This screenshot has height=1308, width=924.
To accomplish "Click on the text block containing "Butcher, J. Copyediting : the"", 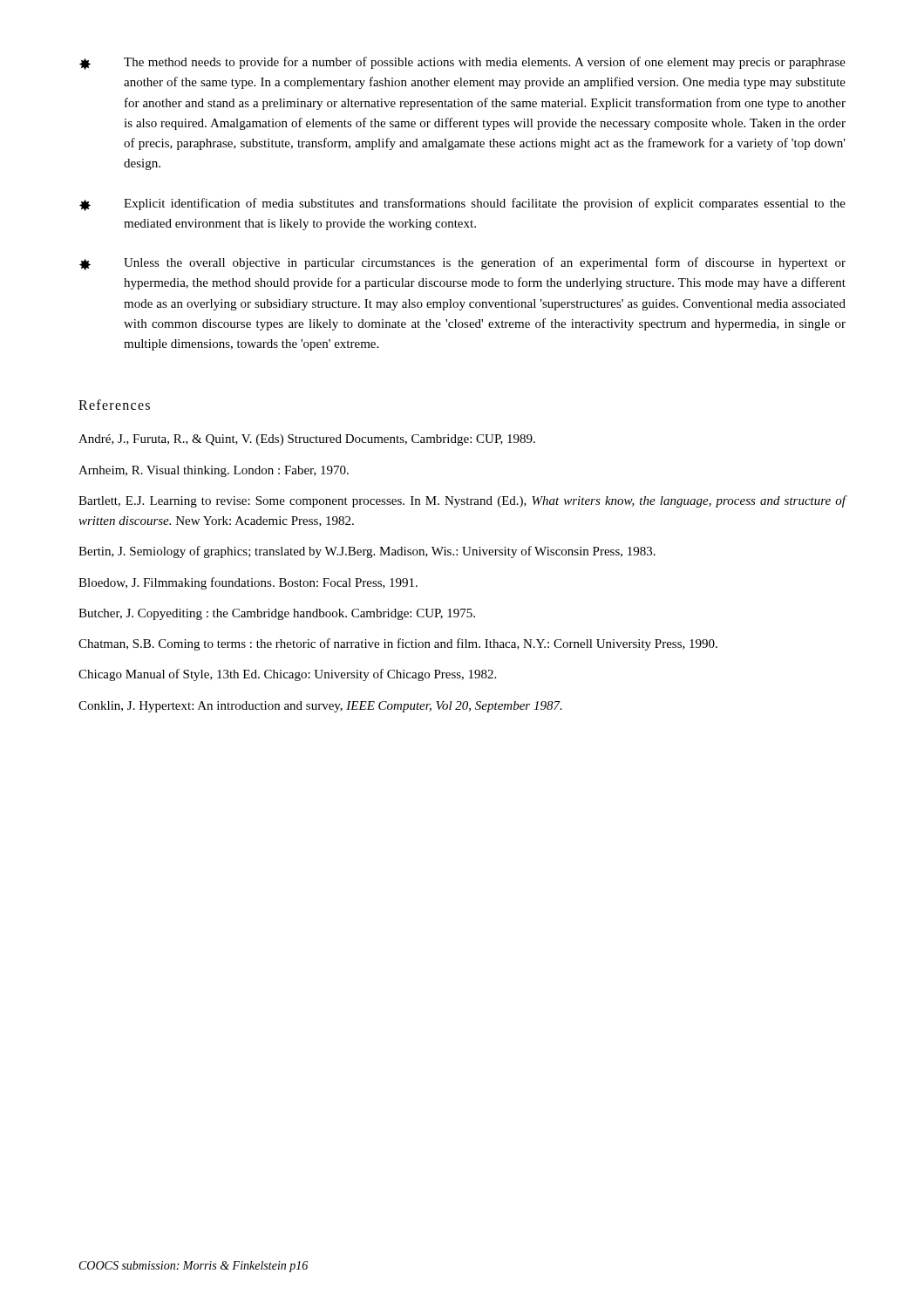I will coord(277,613).
